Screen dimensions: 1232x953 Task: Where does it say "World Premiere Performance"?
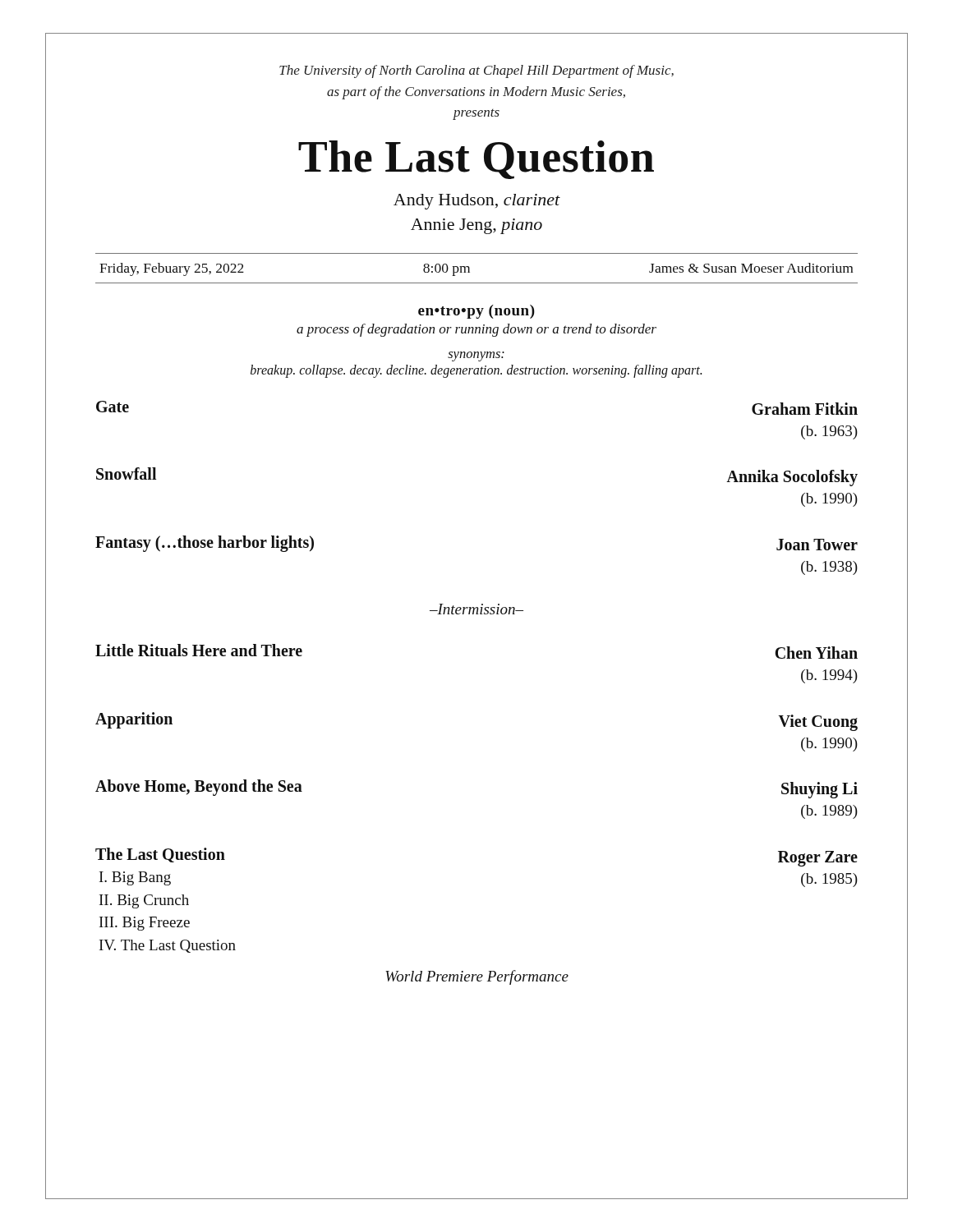pos(476,976)
